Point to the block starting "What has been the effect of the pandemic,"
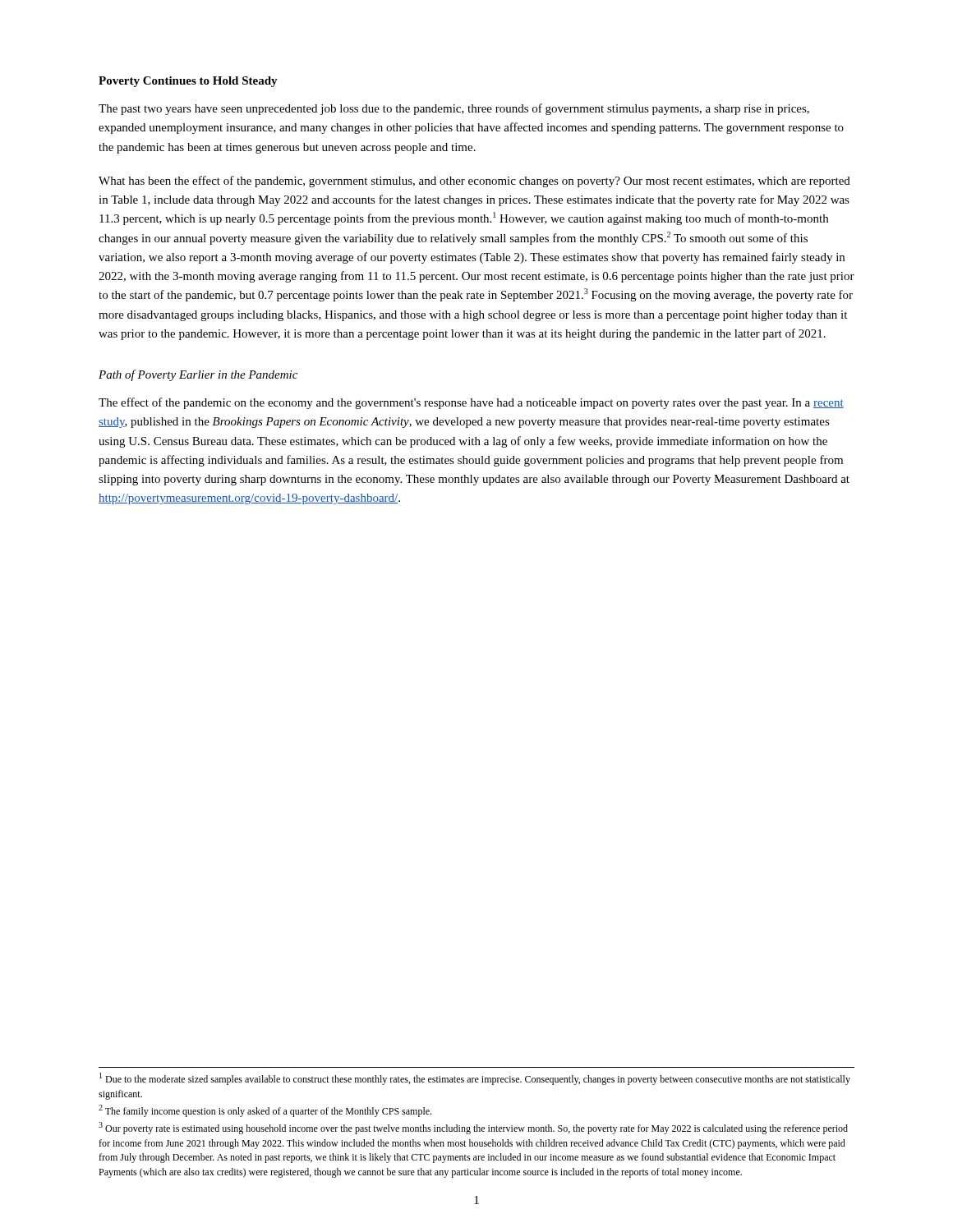Viewport: 953px width, 1232px height. 476,257
